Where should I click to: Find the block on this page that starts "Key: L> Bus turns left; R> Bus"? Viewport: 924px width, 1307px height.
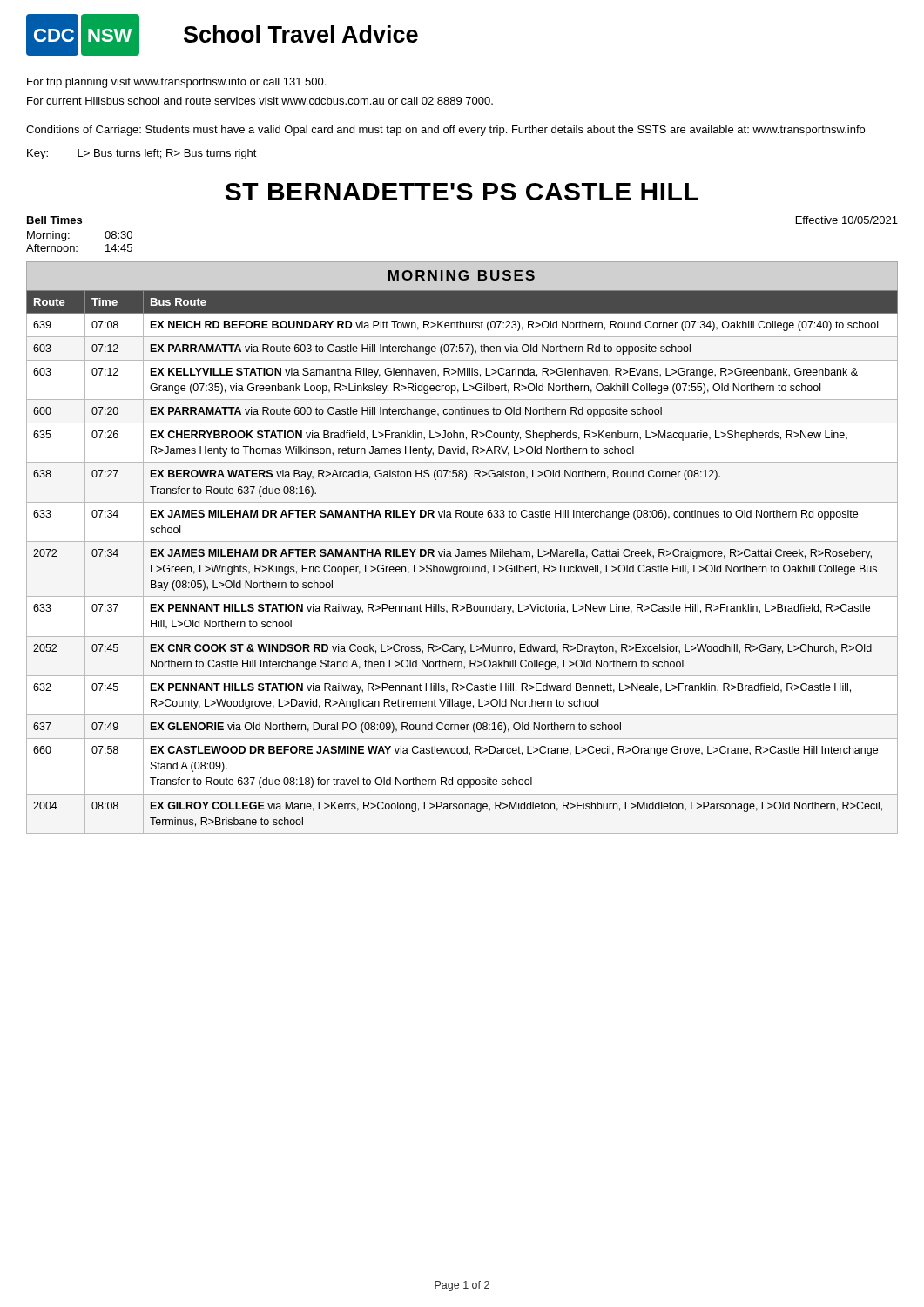(x=141, y=153)
